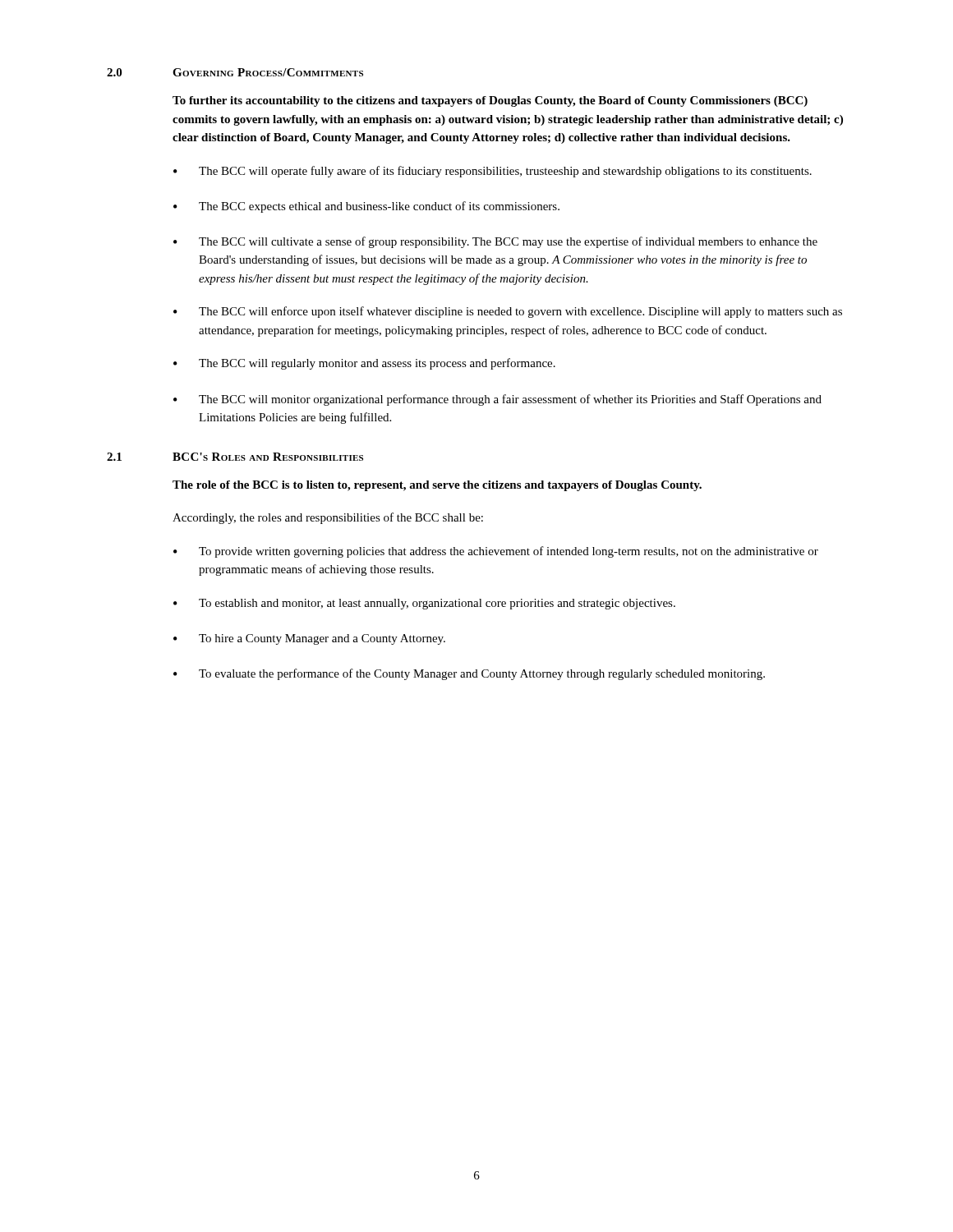The image size is (953, 1232).
Task: Click on the block starting "2.0 Governing Process/Commitments"
Action: (x=235, y=73)
